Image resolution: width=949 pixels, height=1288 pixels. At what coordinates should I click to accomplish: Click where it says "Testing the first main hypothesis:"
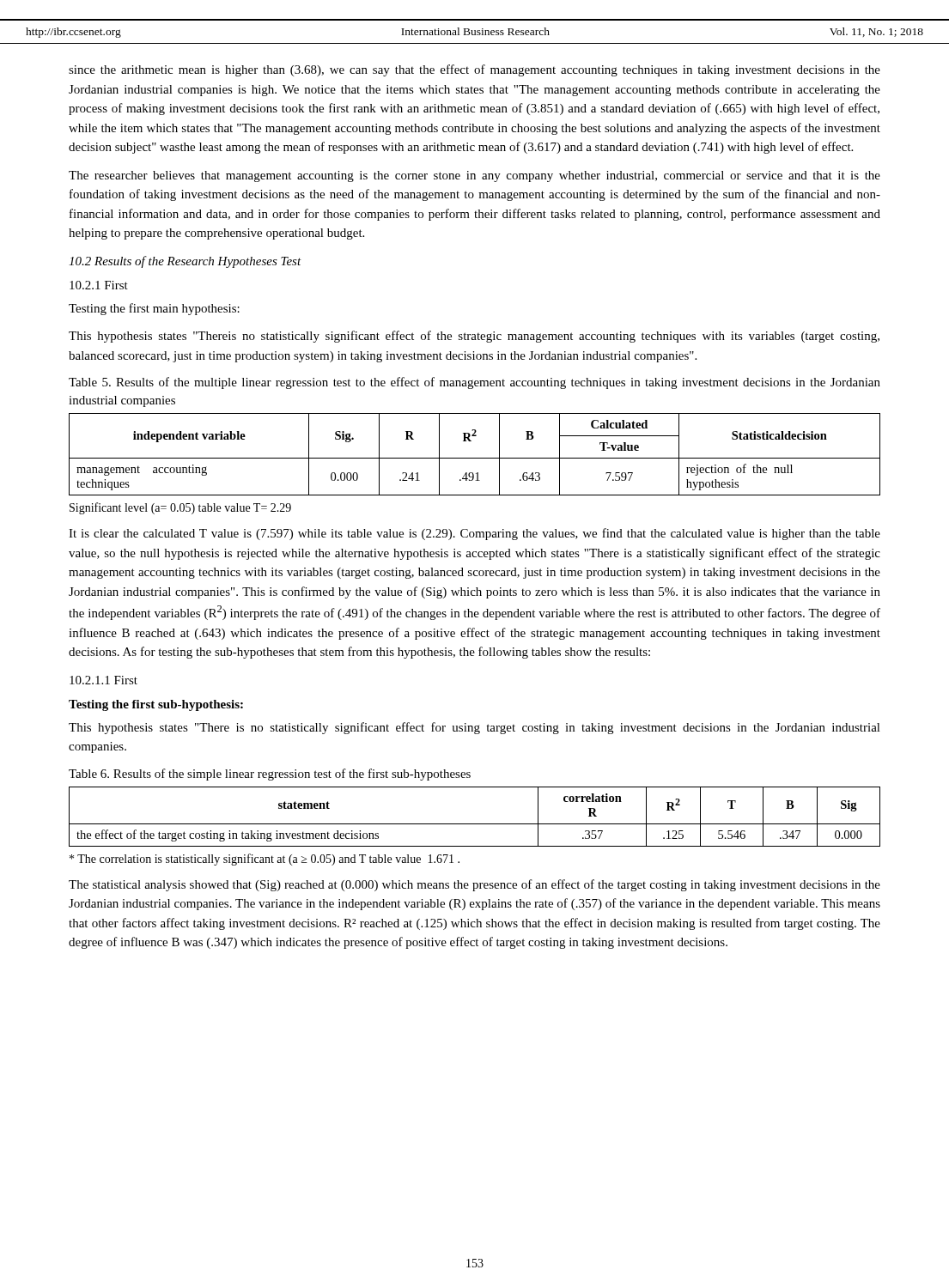(x=154, y=309)
